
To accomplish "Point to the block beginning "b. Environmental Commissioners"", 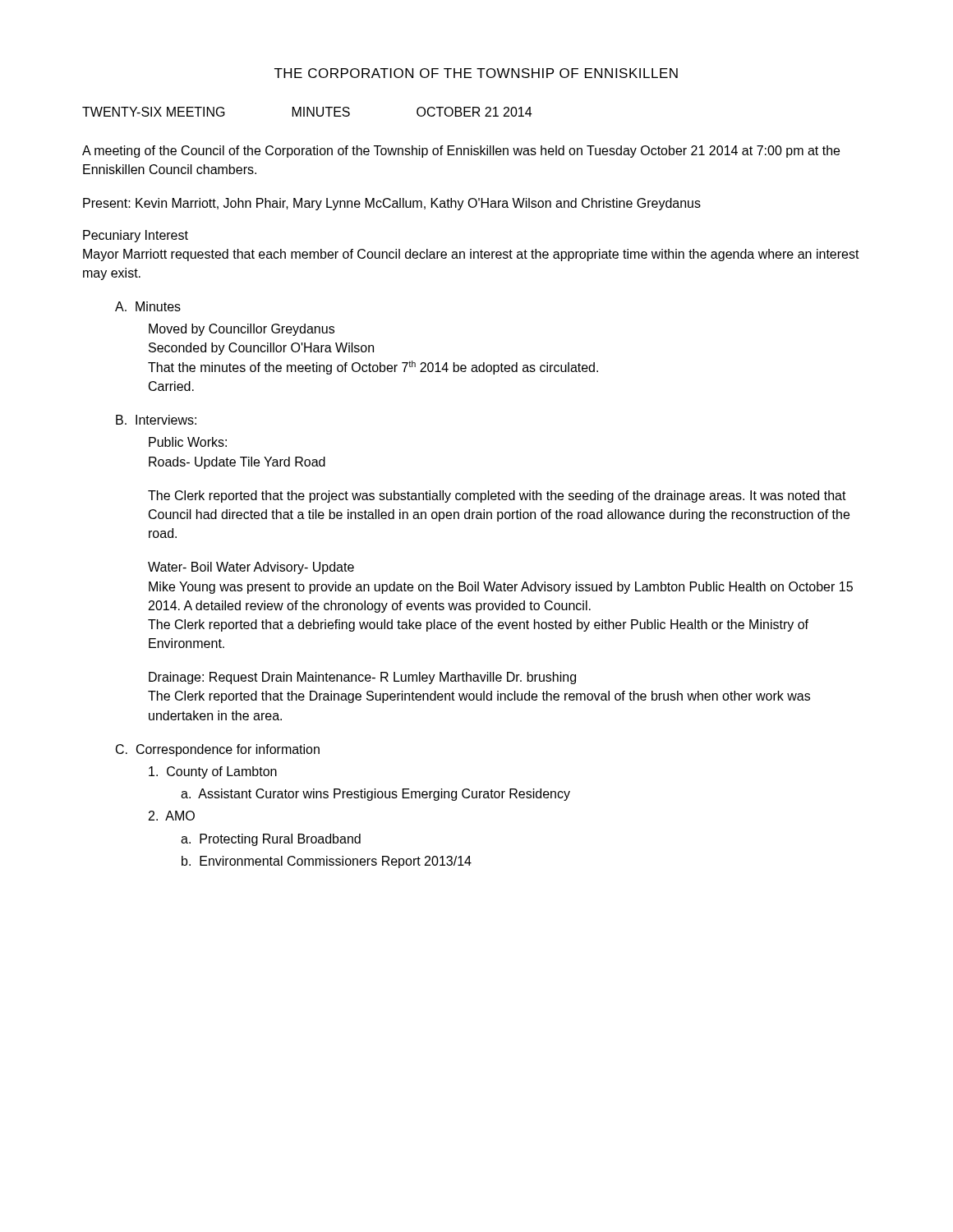I will click(326, 861).
